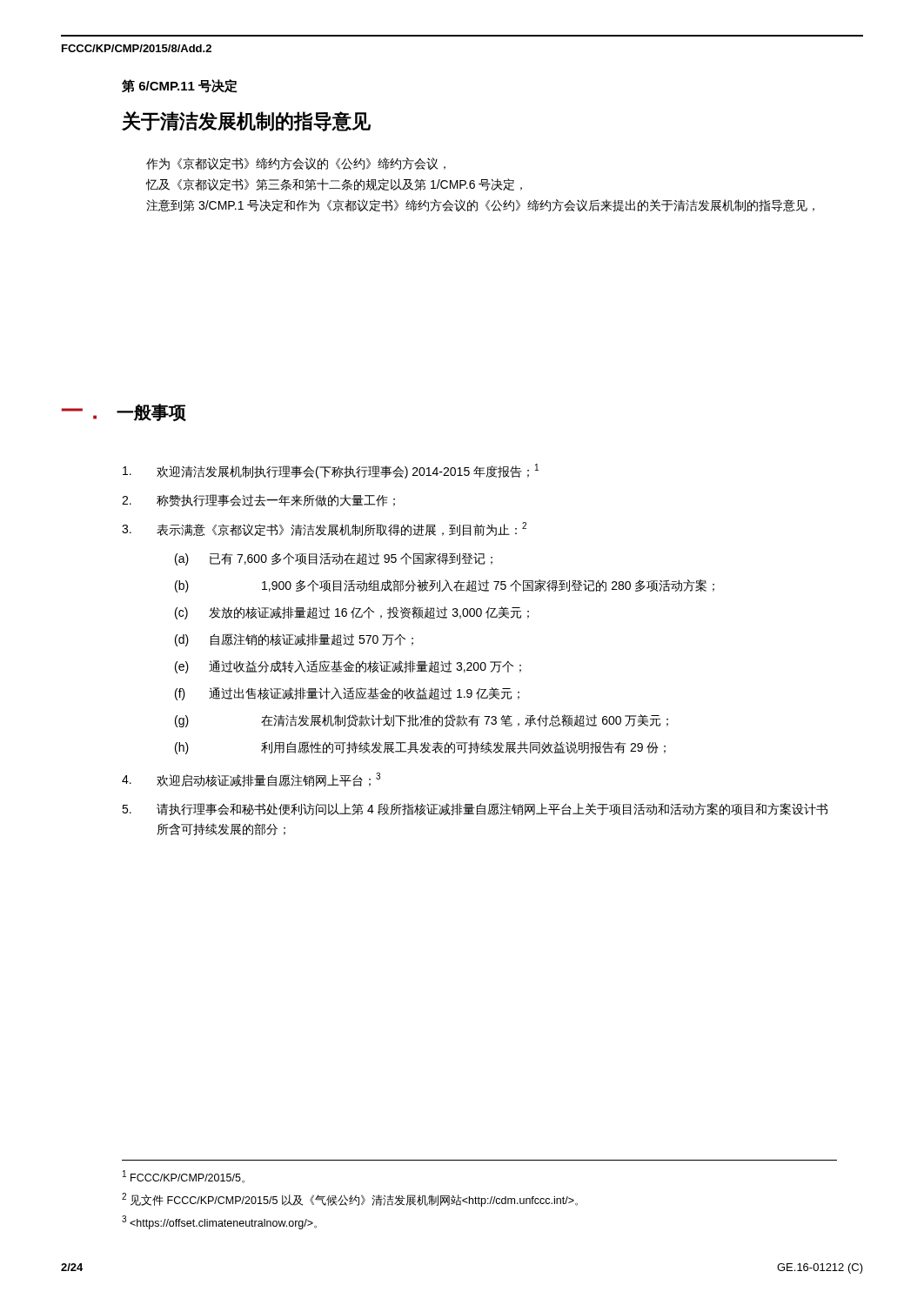Select the list item that reads "(c) 发放的核证减排量超过 16 亿个，投资额超过 3,000 亿美元；"
Image resolution: width=924 pixels, height=1305 pixels.
[x=505, y=613]
